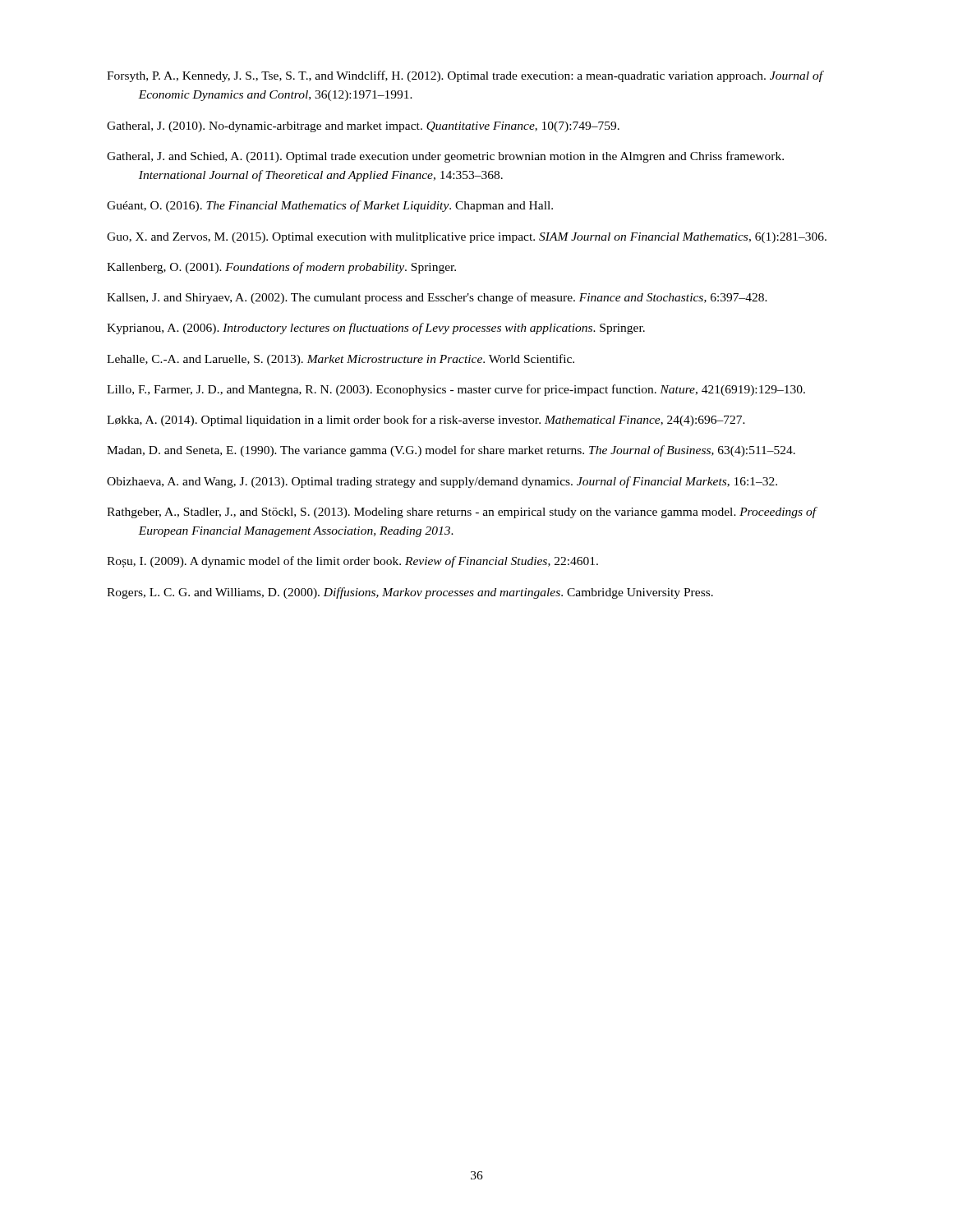Click on the text block starting "Obizhaeva, A. and"
953x1232 pixels.
tap(443, 480)
